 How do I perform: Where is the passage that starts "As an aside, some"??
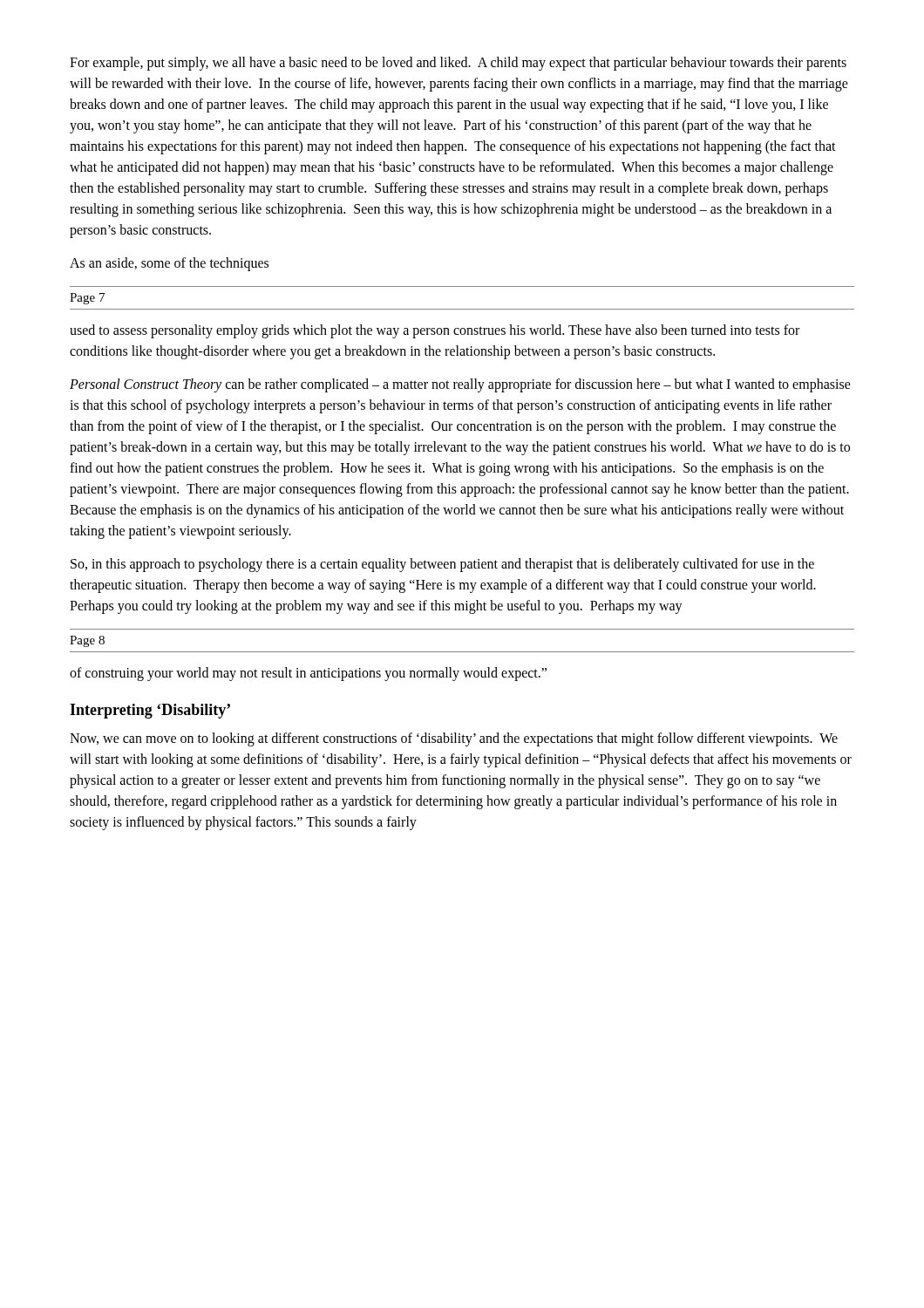(169, 263)
